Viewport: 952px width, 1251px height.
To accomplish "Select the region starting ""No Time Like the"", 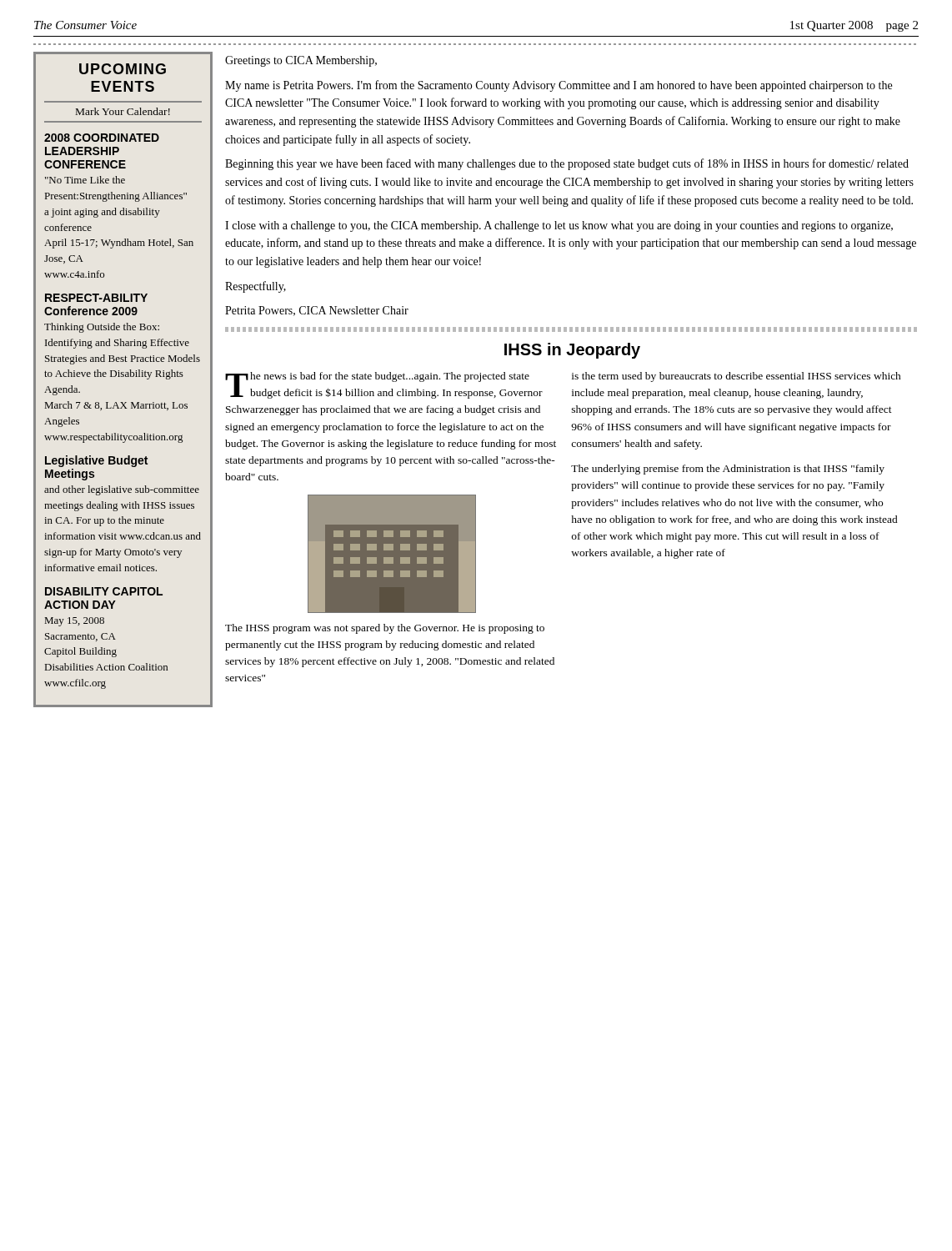I will tap(85, 180).
